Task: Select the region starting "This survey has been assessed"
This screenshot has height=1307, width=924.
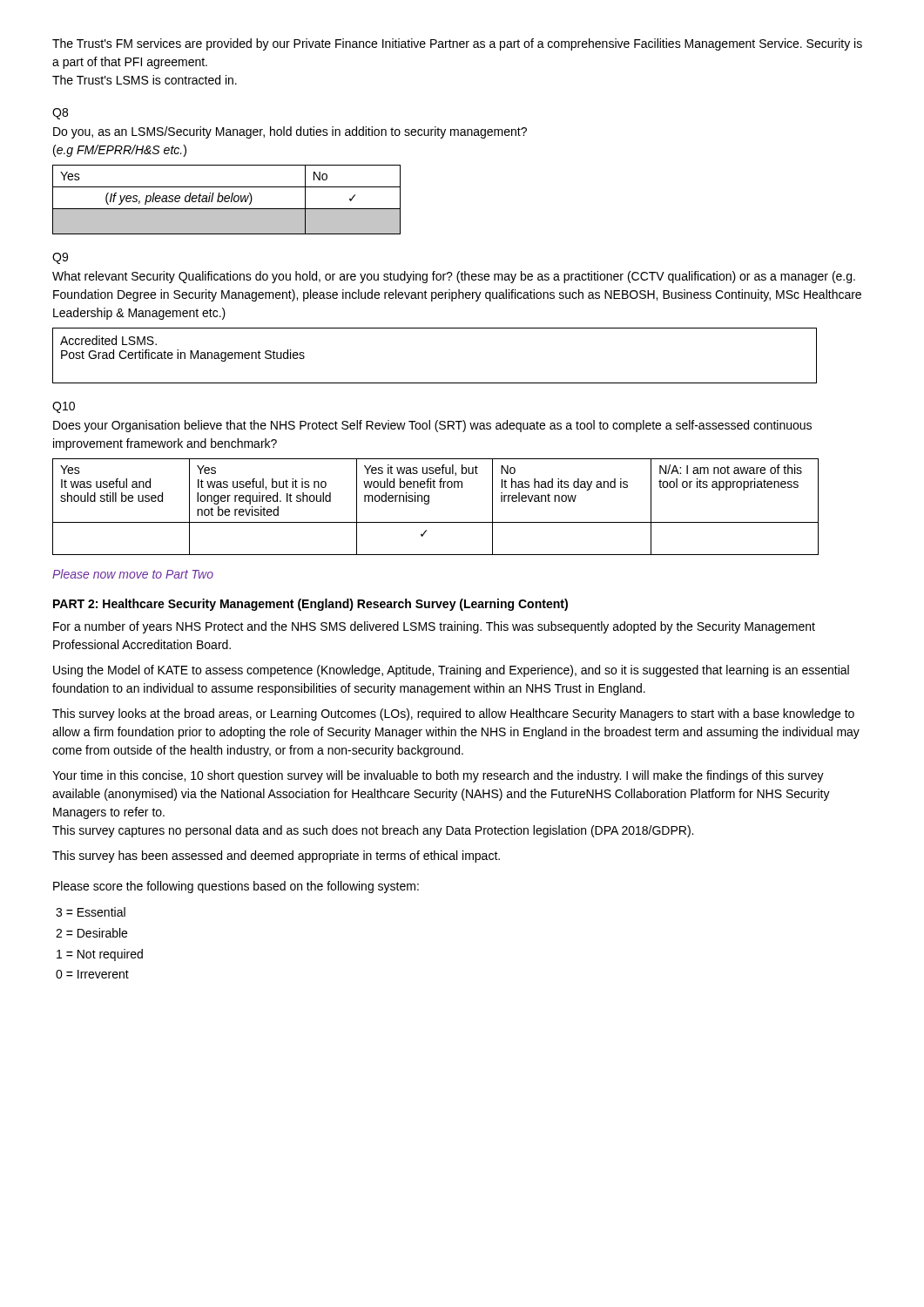Action: [277, 856]
